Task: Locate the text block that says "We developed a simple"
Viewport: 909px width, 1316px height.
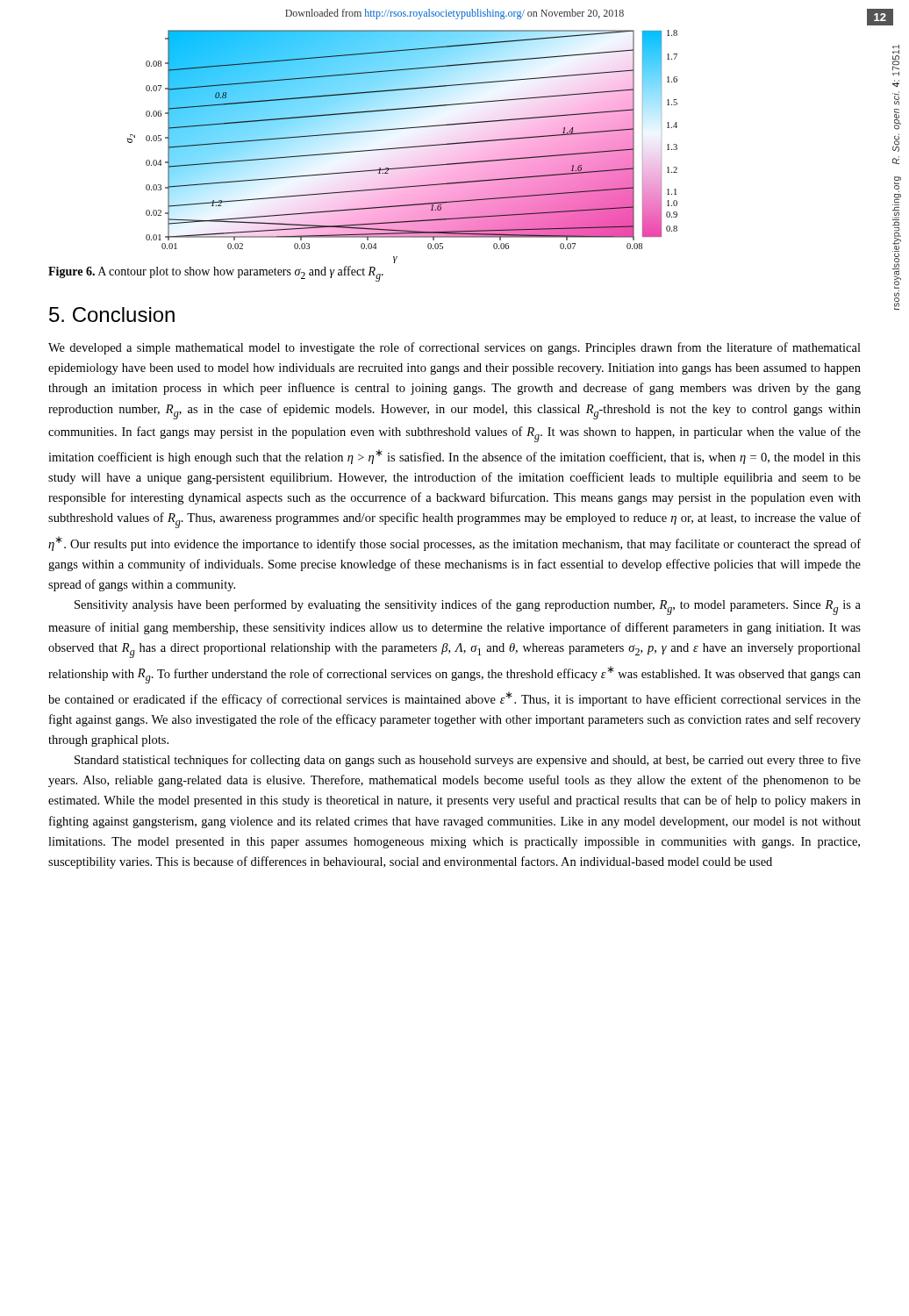Action: (454, 466)
